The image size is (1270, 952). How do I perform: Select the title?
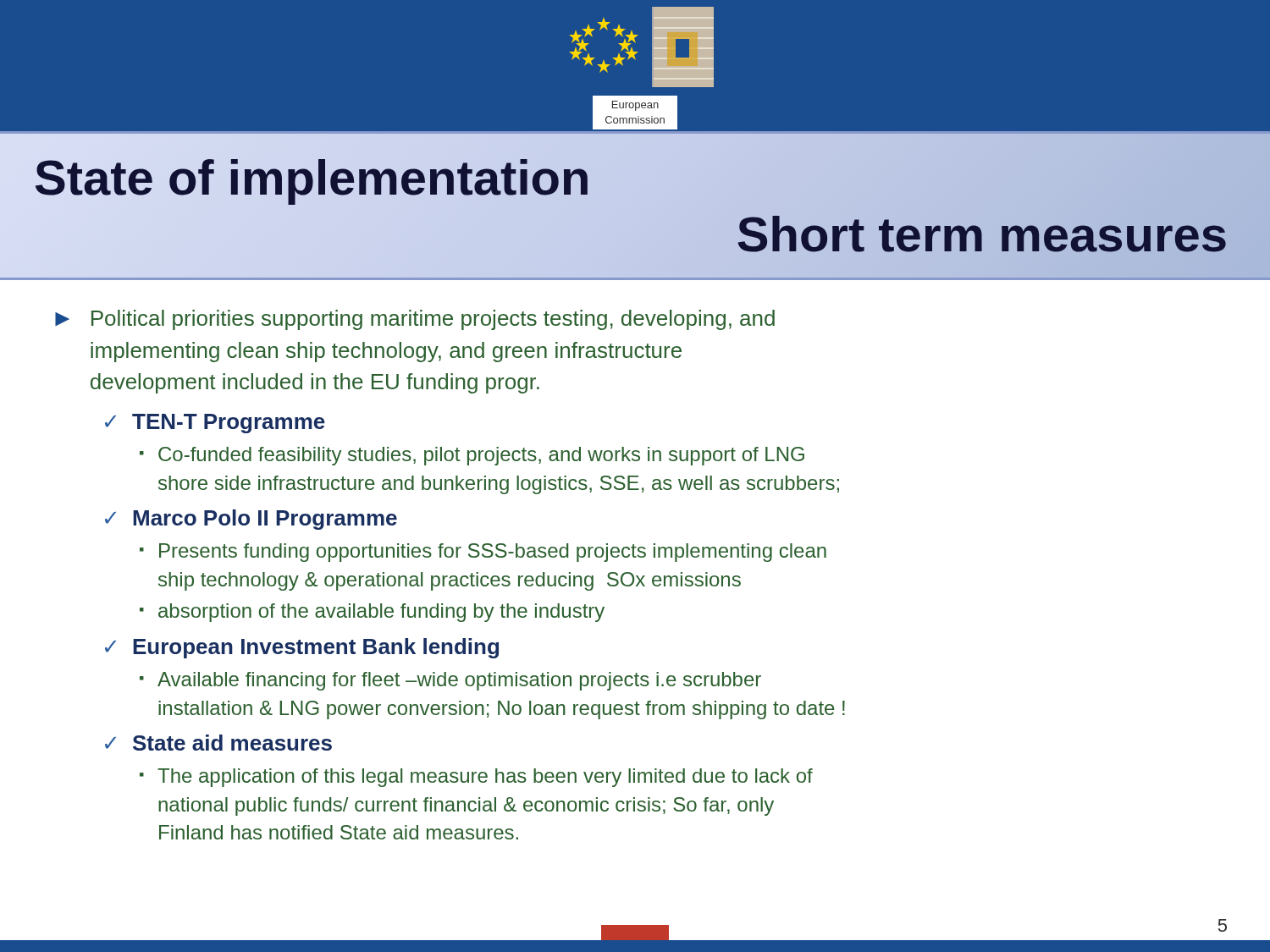click(631, 206)
